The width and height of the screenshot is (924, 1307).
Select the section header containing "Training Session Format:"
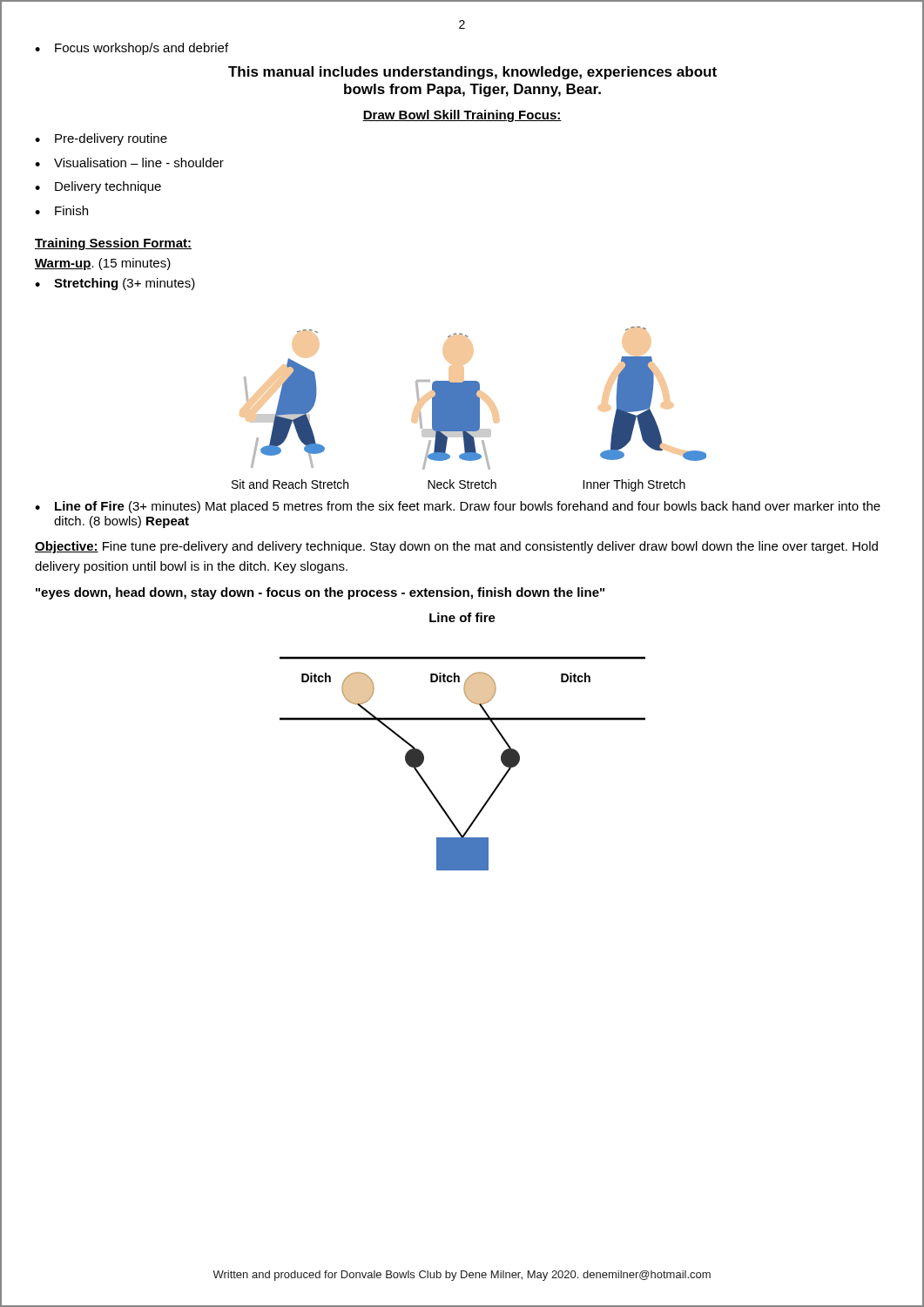(x=113, y=243)
